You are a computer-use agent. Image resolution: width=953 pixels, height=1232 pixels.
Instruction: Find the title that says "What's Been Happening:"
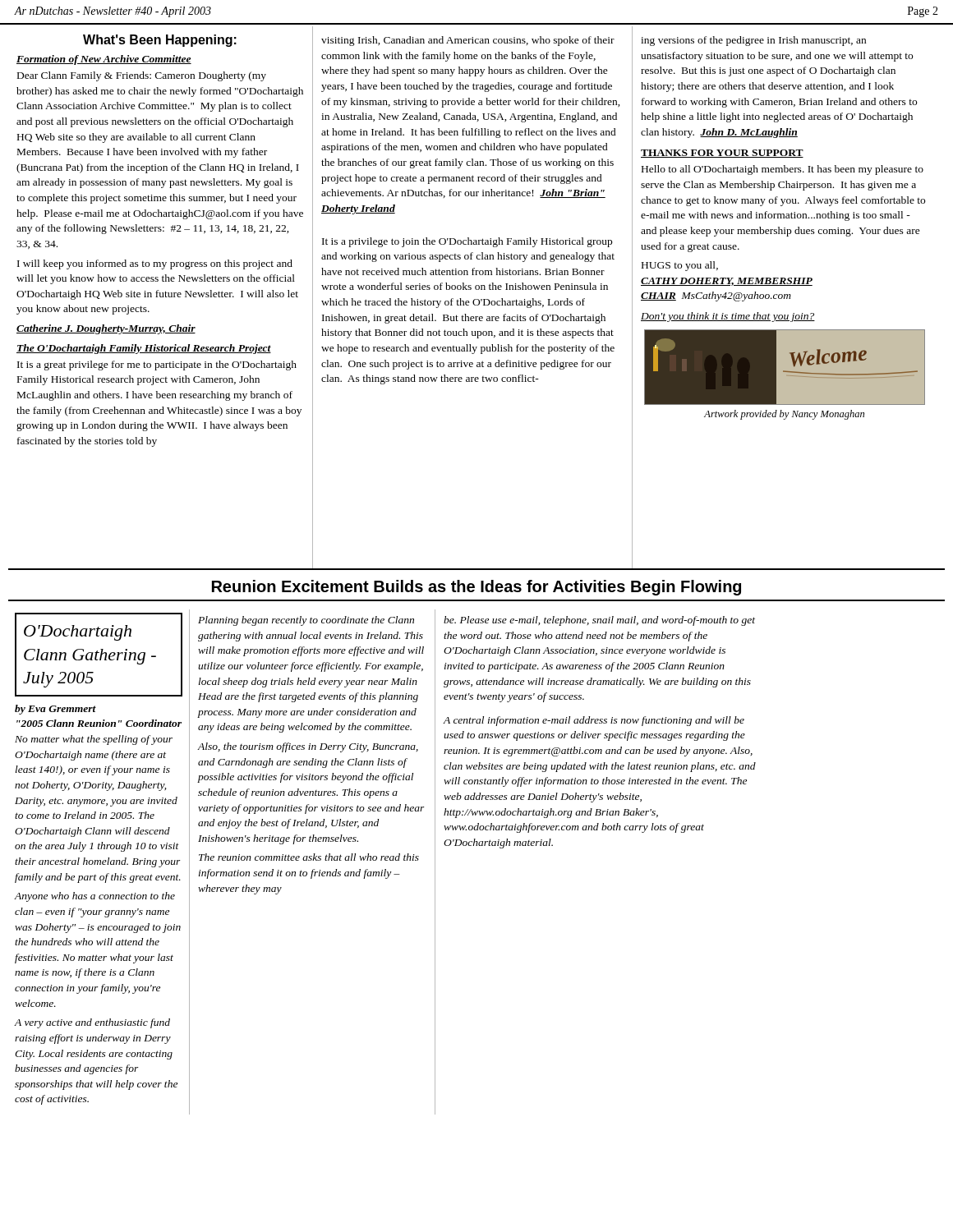160,40
